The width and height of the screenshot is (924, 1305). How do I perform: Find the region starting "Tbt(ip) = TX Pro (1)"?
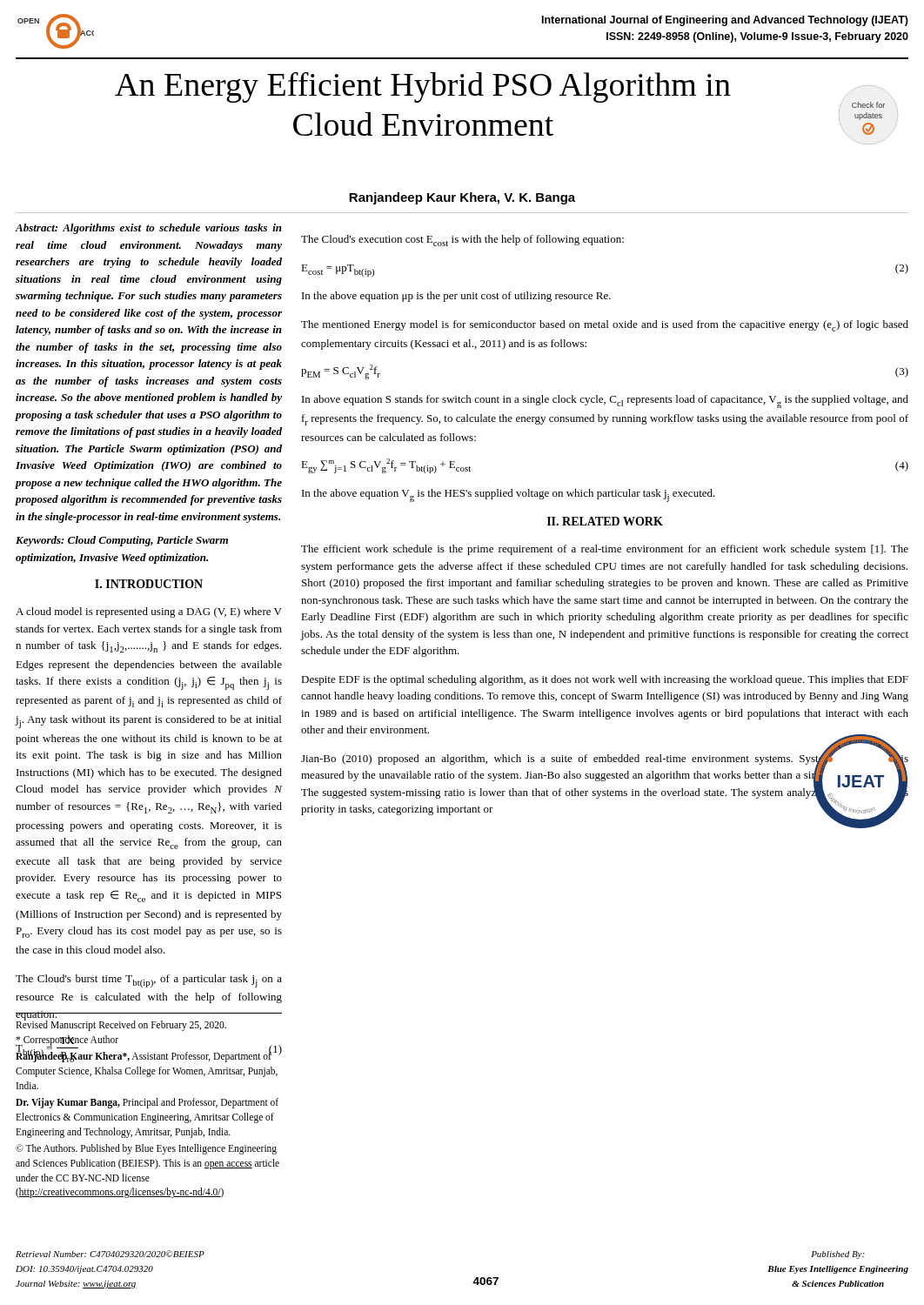click(149, 1049)
